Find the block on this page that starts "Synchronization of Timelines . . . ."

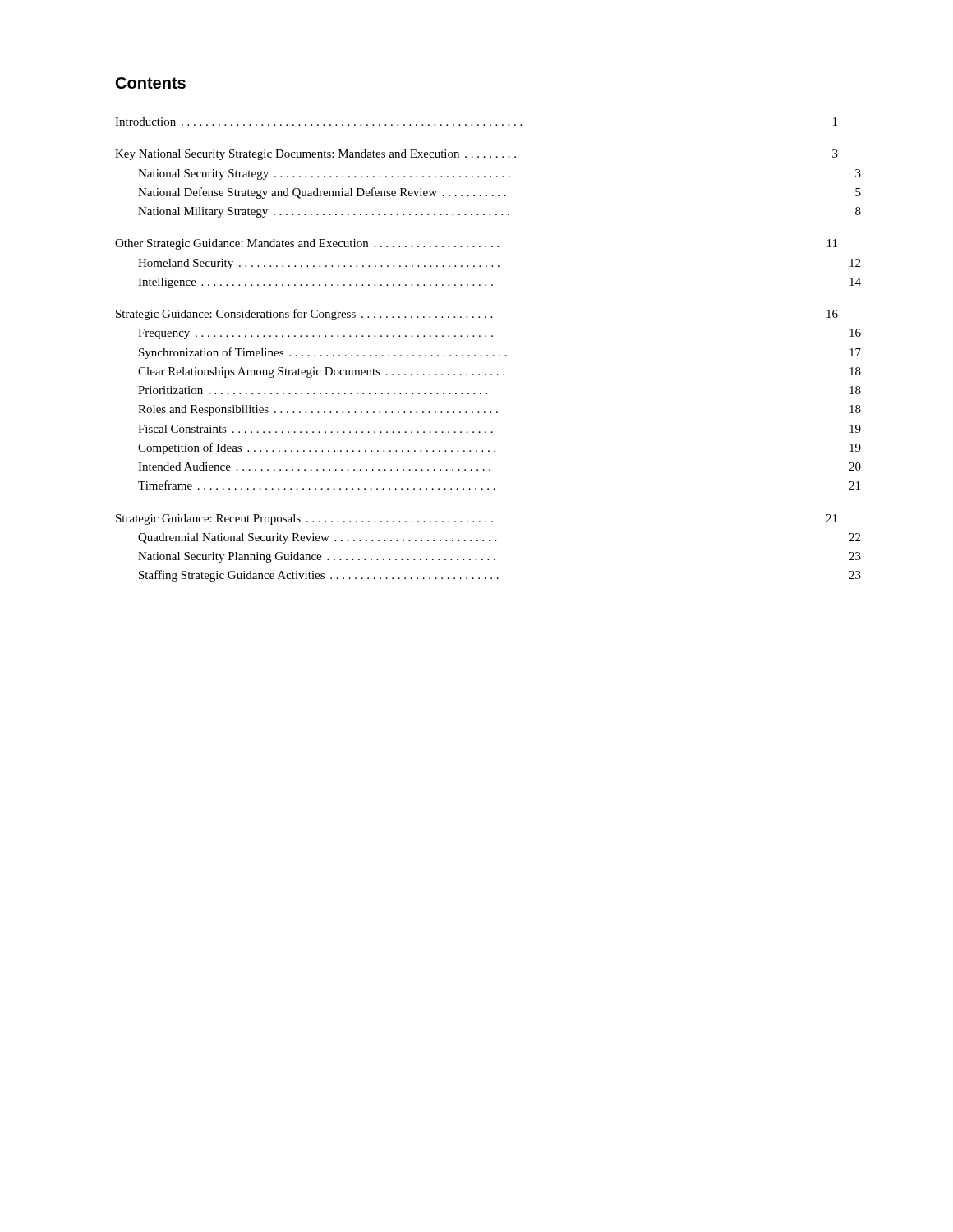499,352
